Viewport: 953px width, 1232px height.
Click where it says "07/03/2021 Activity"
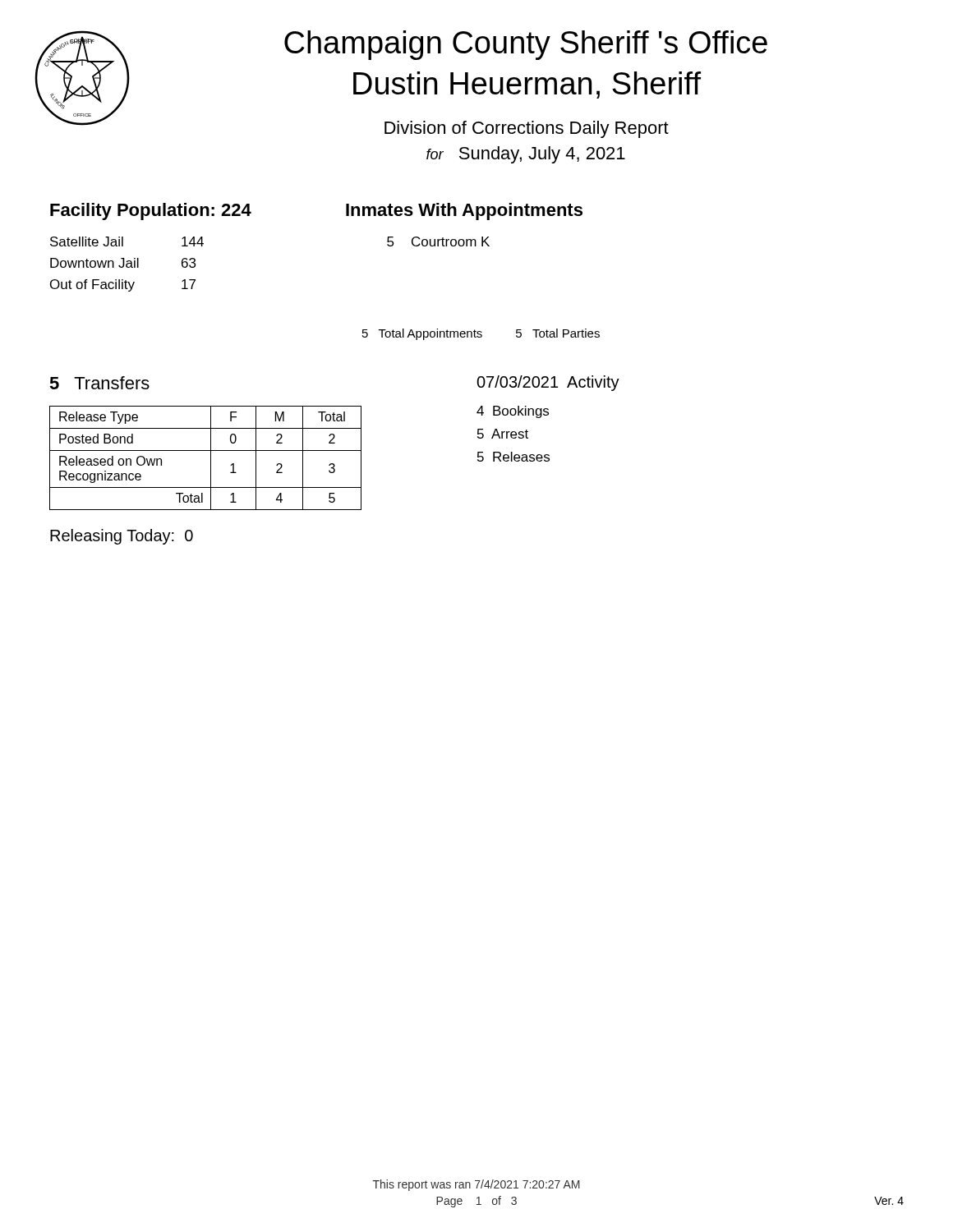click(548, 382)
